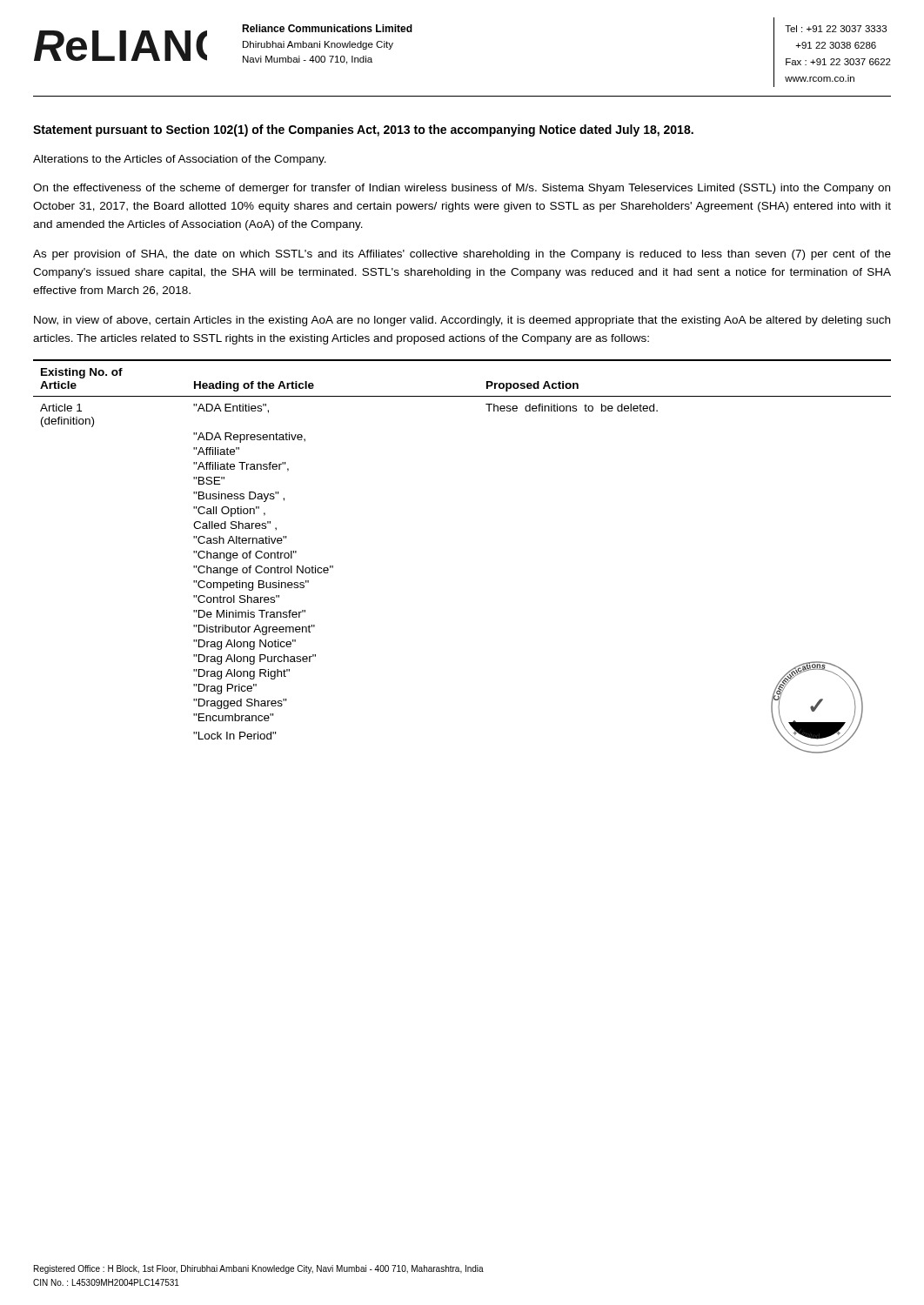Point to the block beginning "Now, in view"

(462, 329)
